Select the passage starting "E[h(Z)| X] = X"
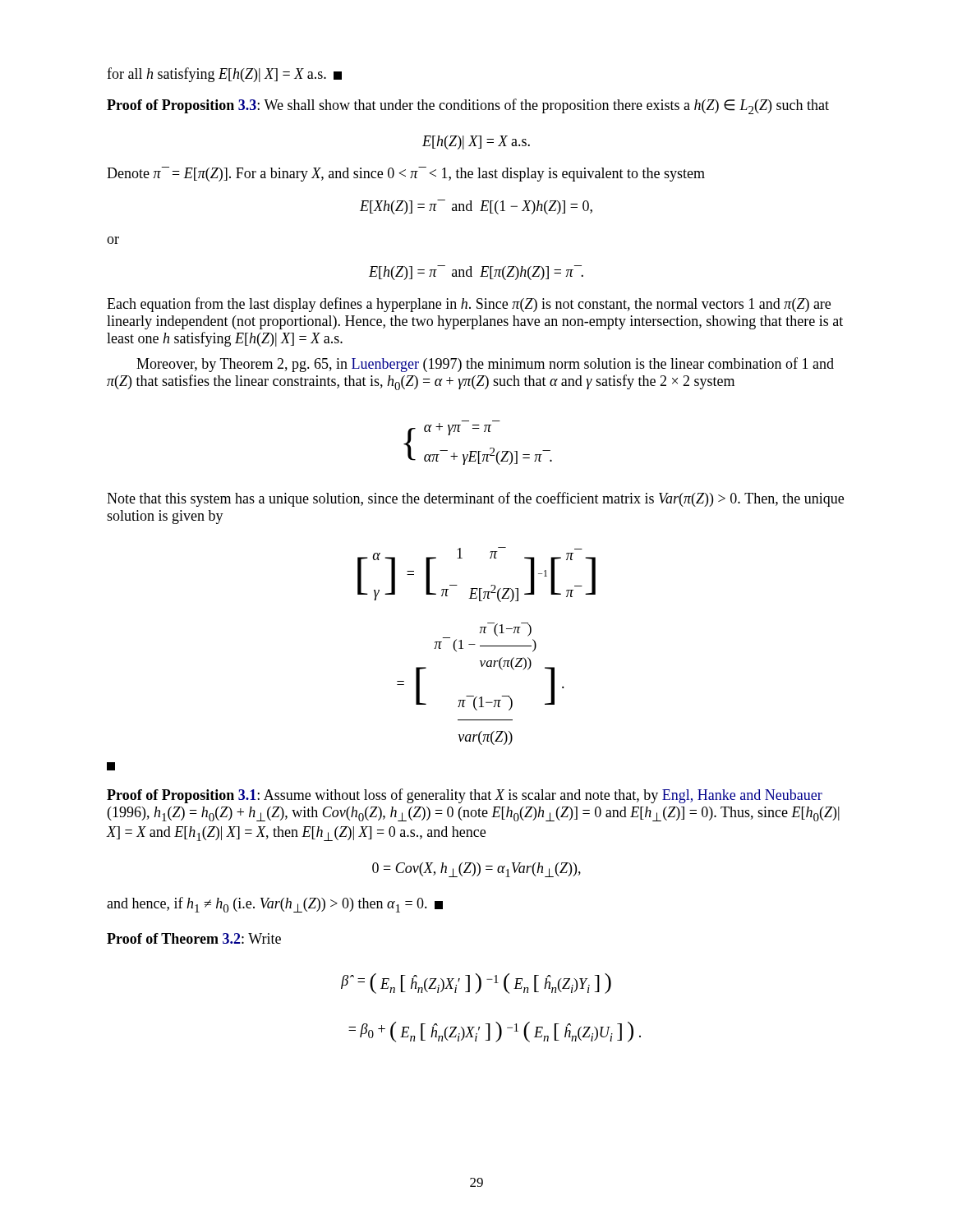 (476, 141)
